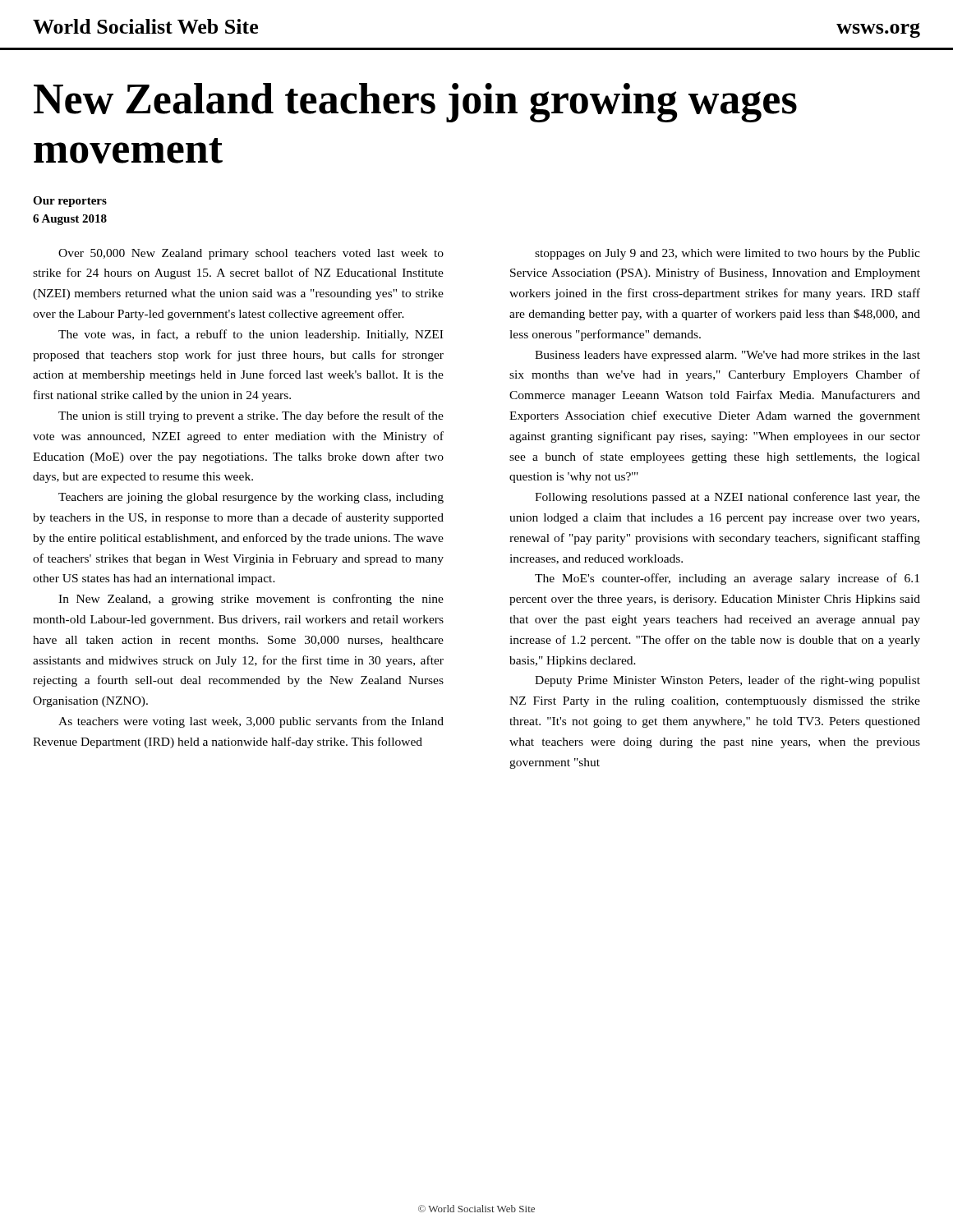Locate the text block that says "Our reporters6 August"

pyautogui.click(x=70, y=202)
